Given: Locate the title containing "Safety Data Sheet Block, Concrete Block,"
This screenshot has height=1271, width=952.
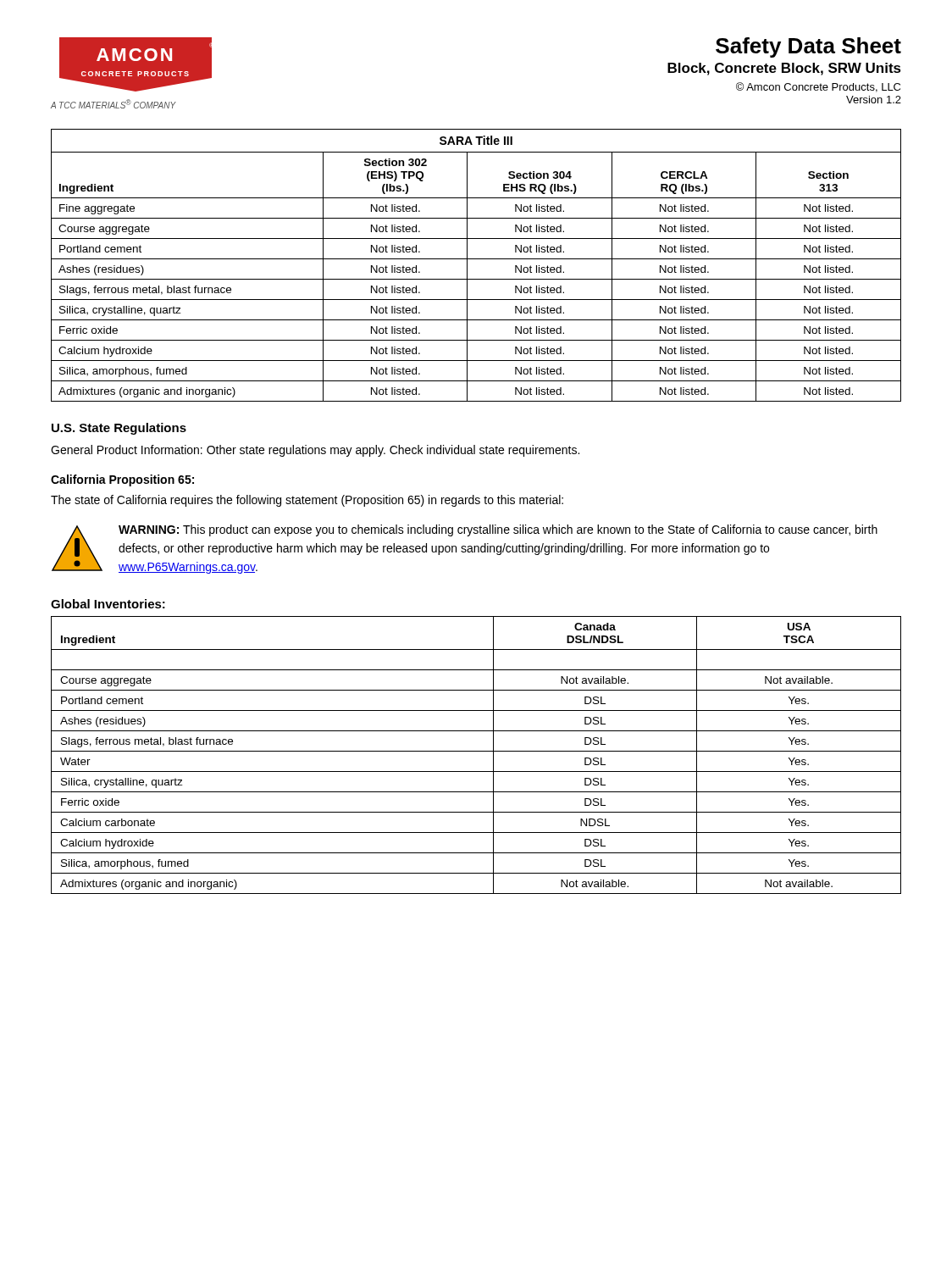Looking at the screenshot, I should point(808,47).
